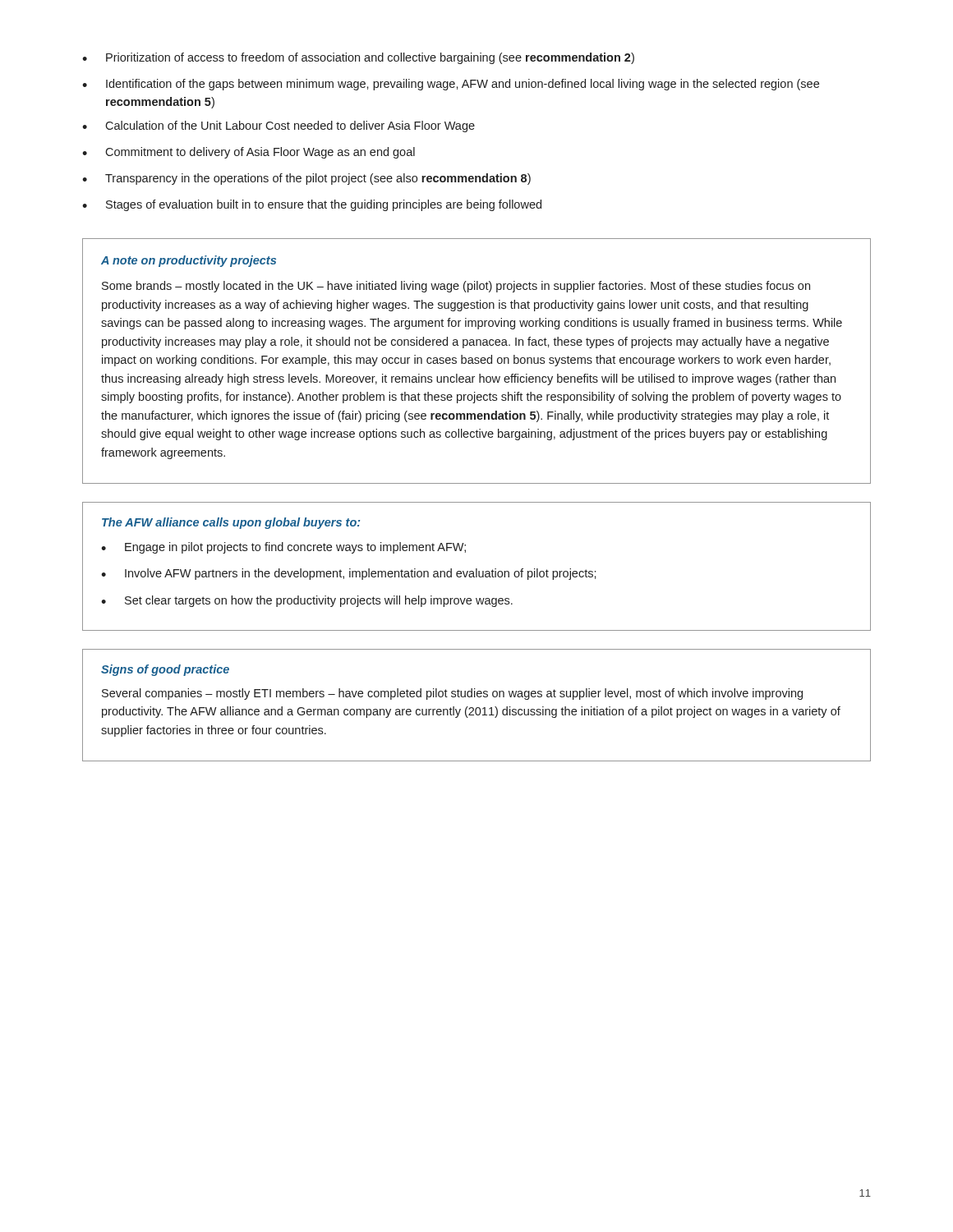Viewport: 953px width, 1232px height.
Task: Click on the text block containing "Several companies – mostly ETI members – have"
Action: coord(476,712)
